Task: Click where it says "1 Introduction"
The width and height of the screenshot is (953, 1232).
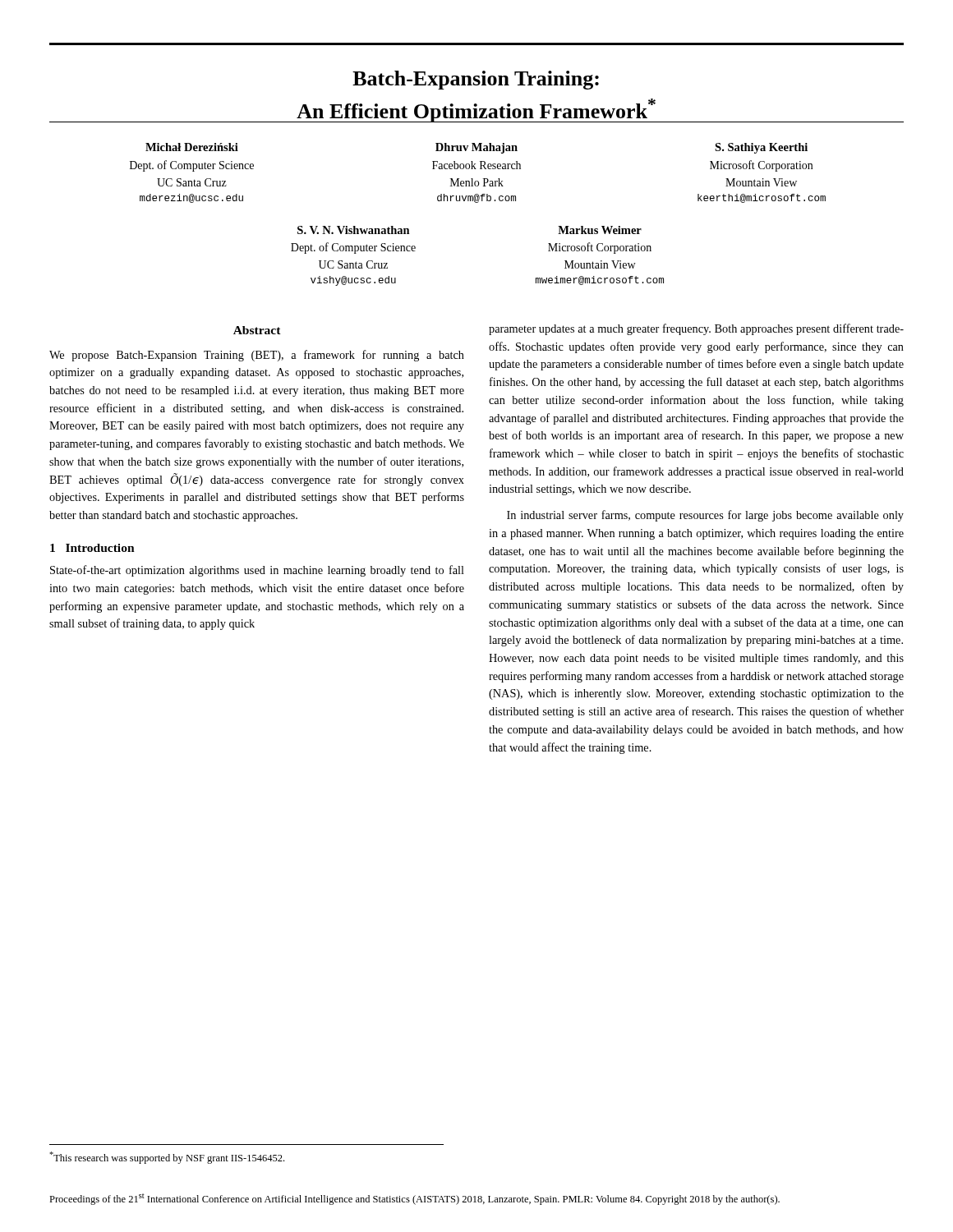Action: [92, 547]
